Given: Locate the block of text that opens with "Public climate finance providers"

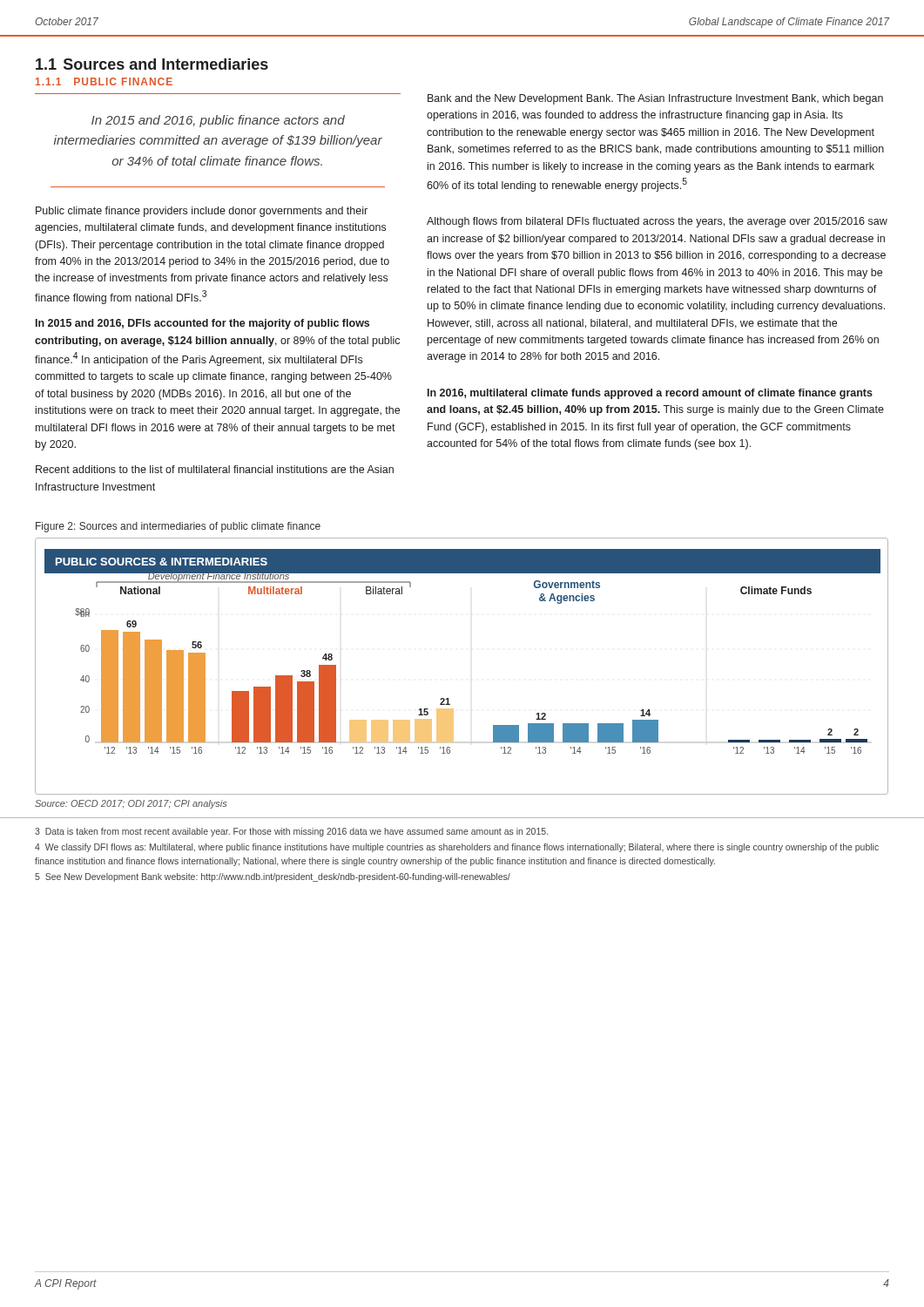Looking at the screenshot, I should coord(212,254).
